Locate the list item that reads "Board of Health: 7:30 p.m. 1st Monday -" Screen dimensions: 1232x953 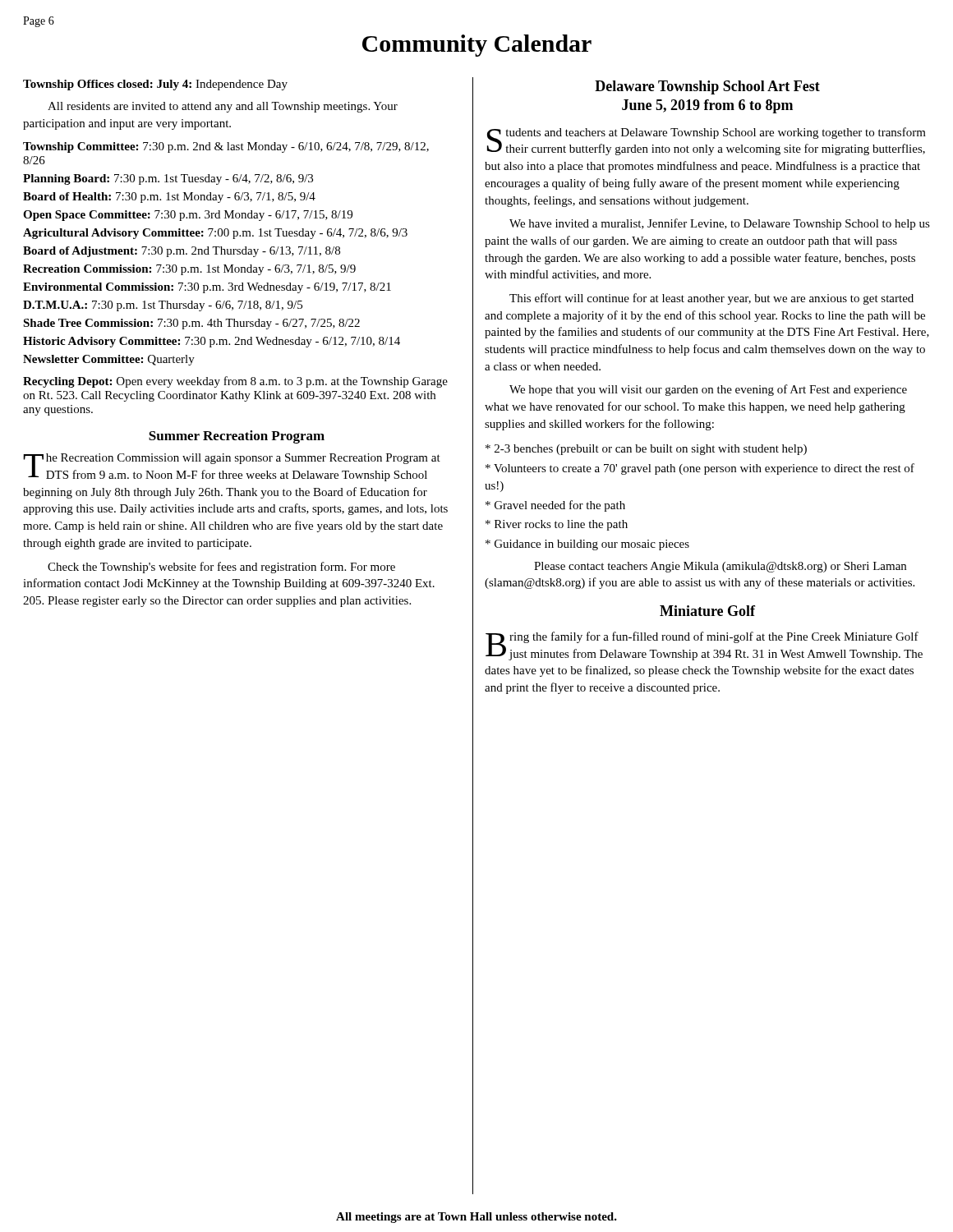(x=169, y=197)
